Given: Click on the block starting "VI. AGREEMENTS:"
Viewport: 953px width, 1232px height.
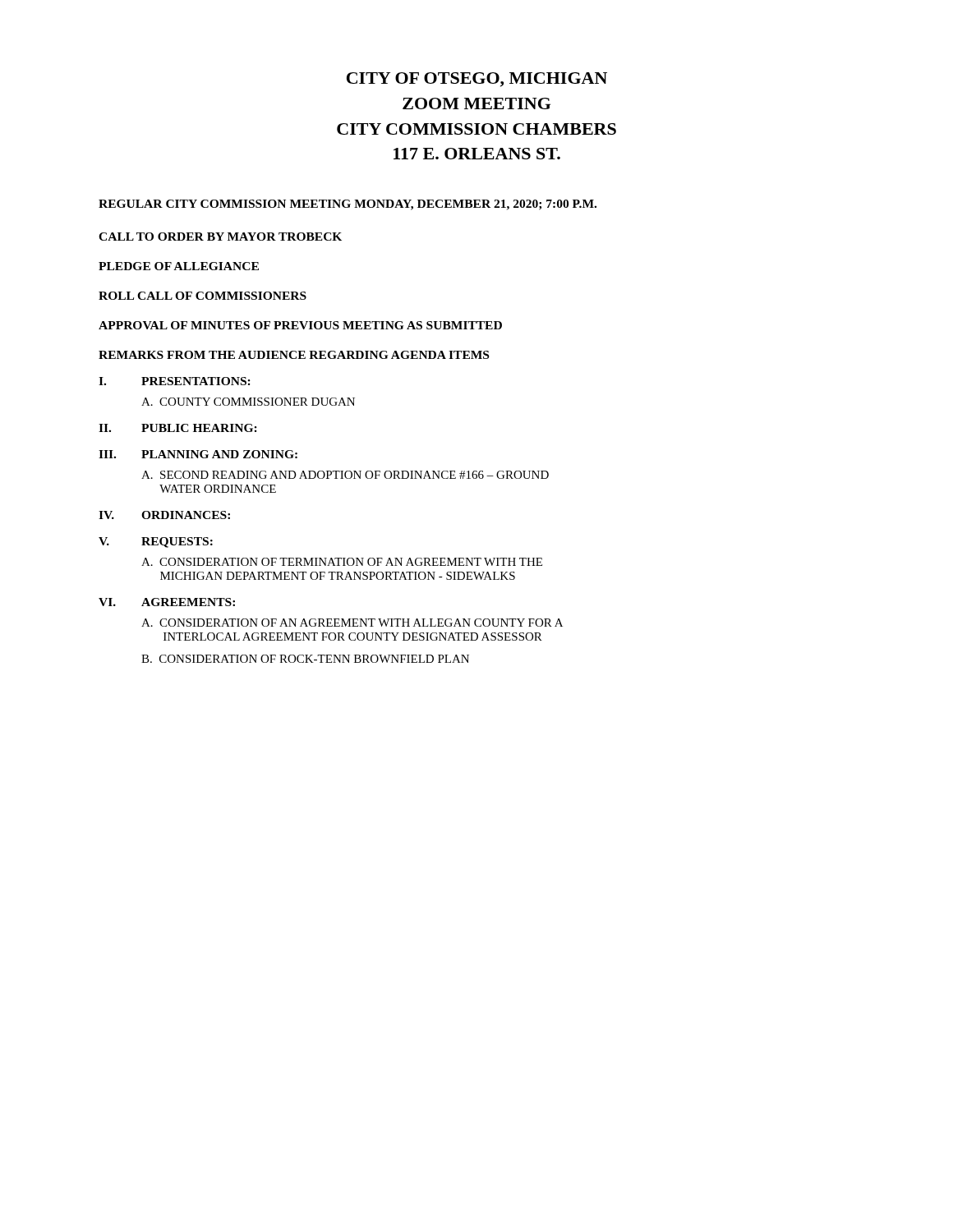Looking at the screenshot, I should tap(167, 602).
